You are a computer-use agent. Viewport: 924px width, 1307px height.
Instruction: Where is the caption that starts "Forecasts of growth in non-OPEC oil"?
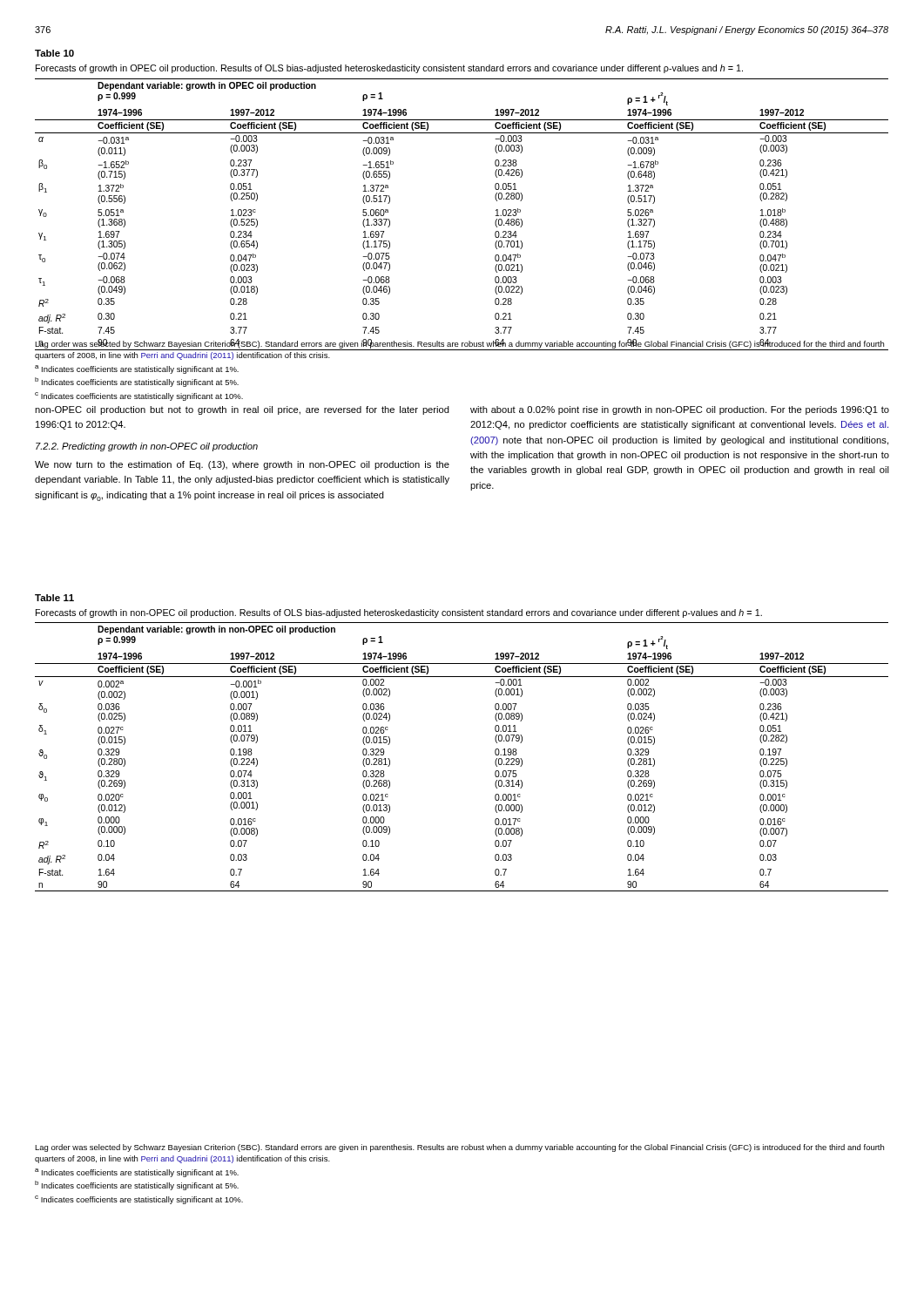coord(399,613)
